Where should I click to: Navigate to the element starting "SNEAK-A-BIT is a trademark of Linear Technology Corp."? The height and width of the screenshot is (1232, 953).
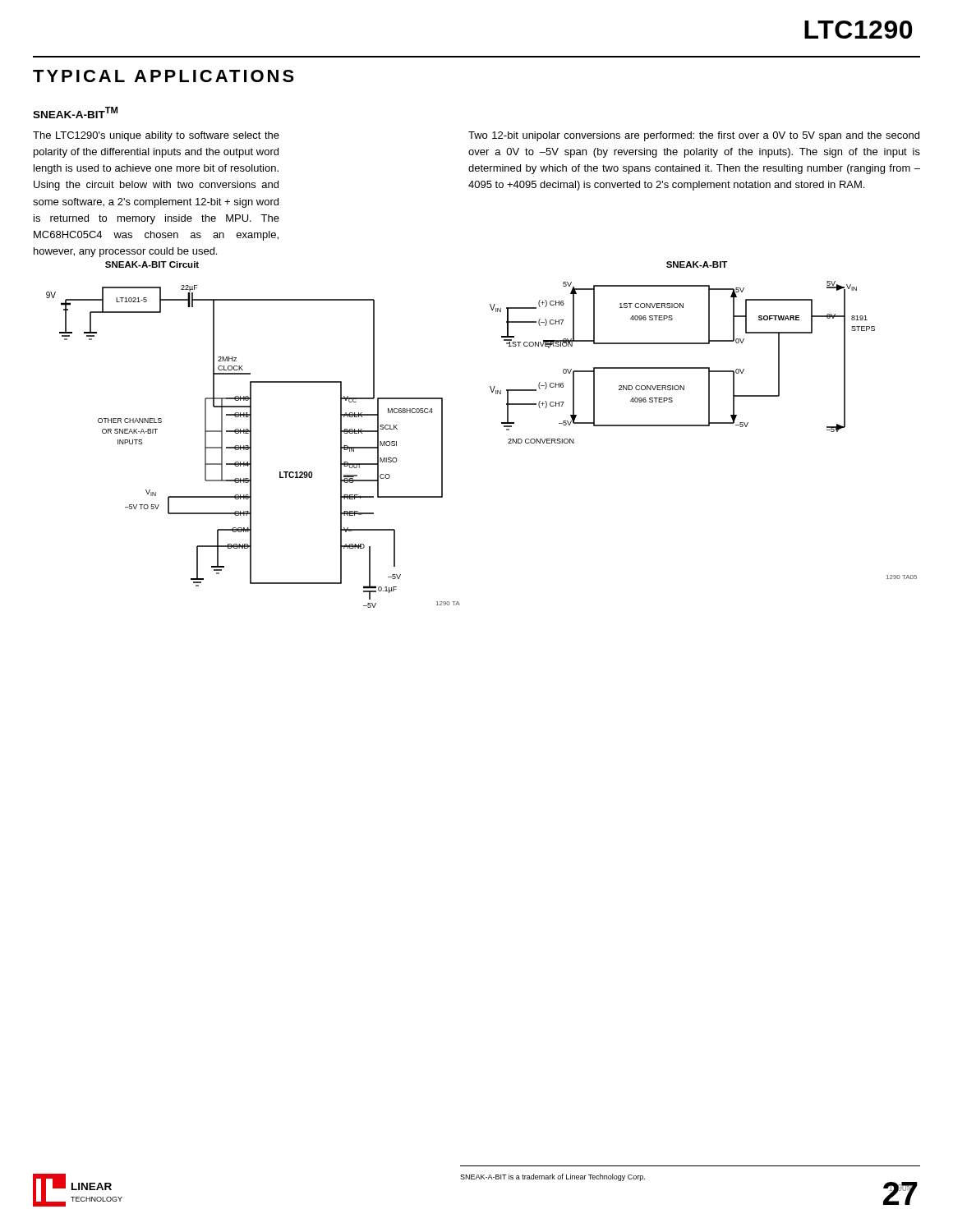[553, 1177]
